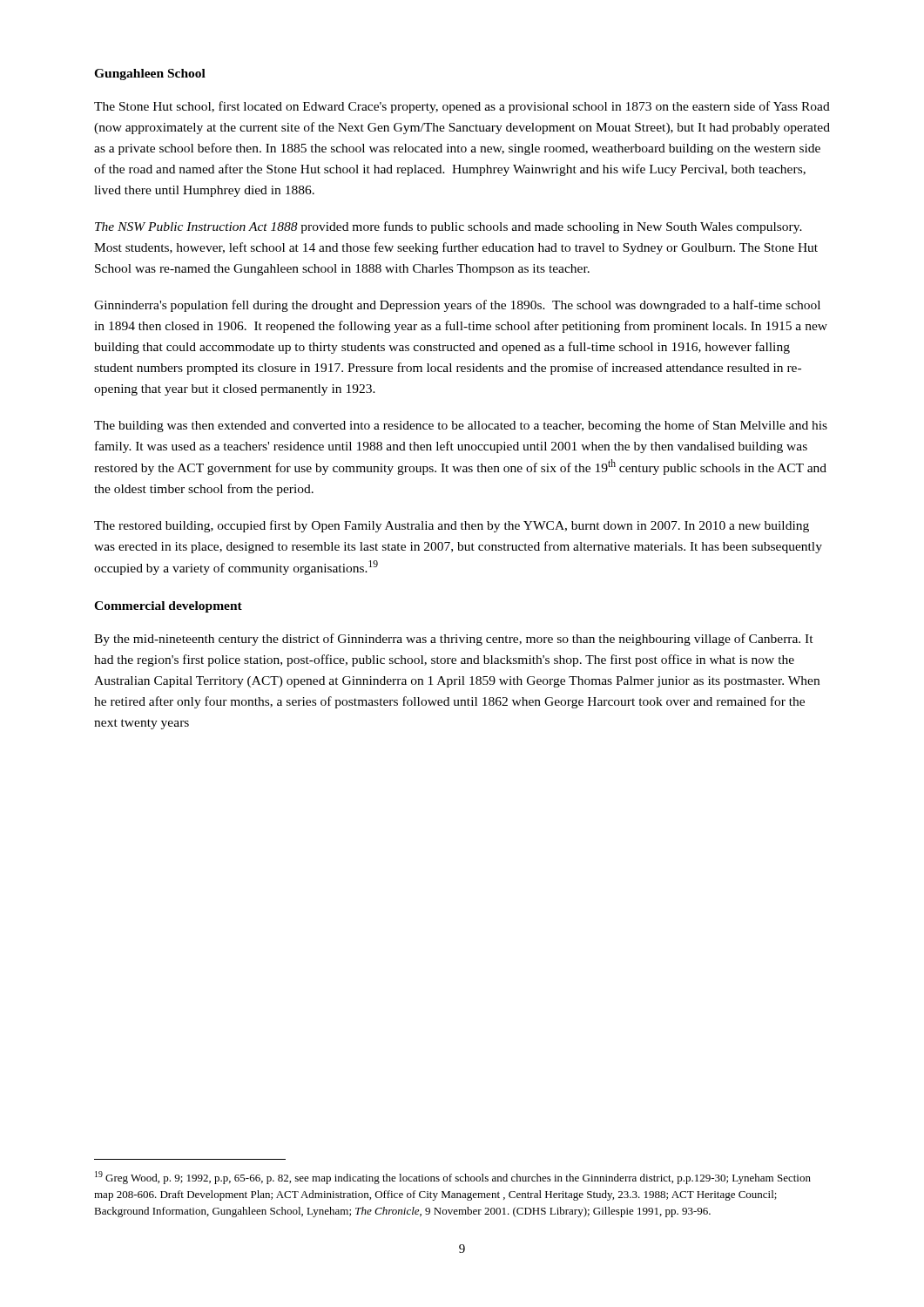Point to the block beginning "The restored building, occupied first"
Viewport: 924px width, 1307px height.
tap(458, 547)
